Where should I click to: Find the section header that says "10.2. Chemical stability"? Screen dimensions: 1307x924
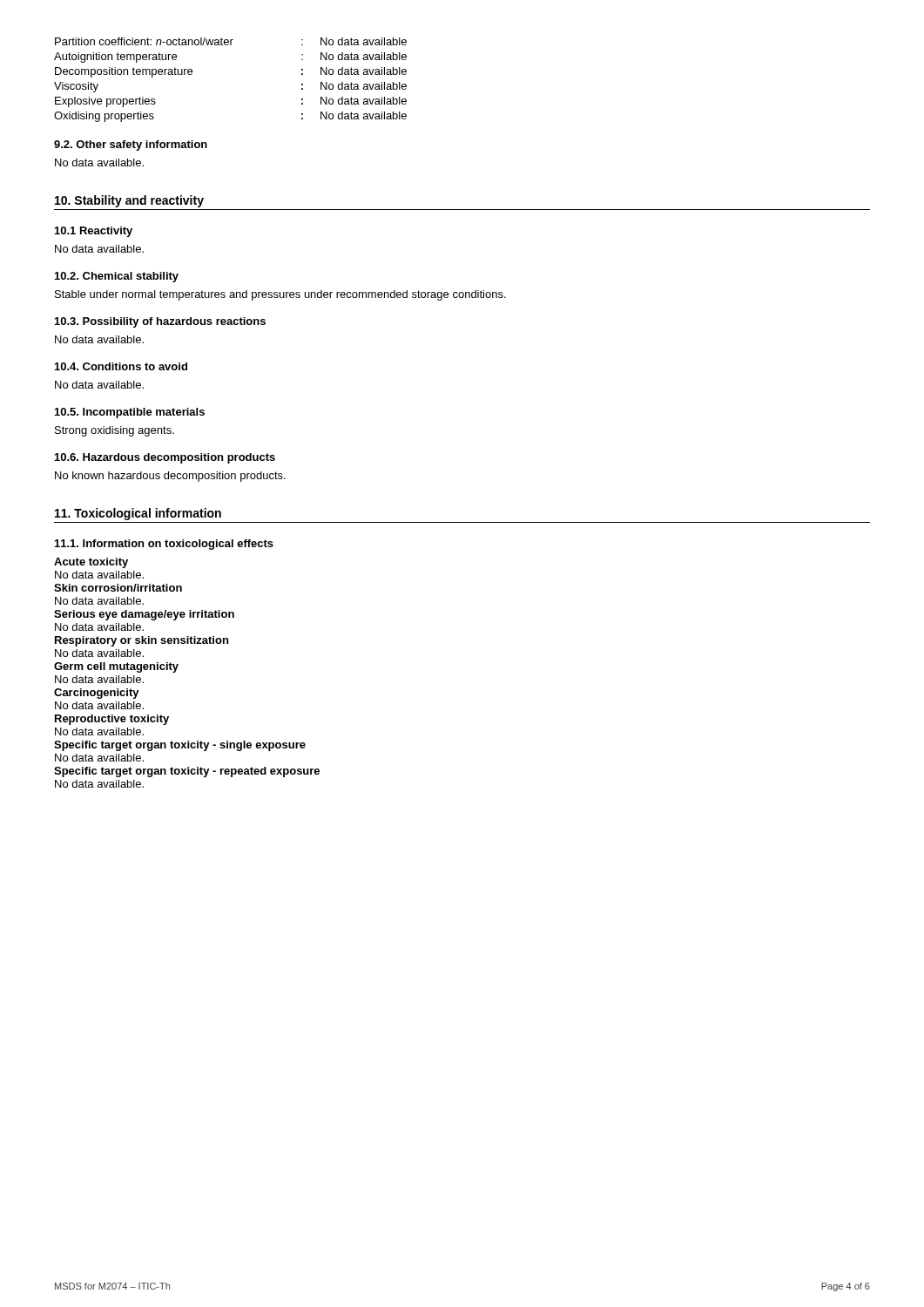tap(116, 276)
